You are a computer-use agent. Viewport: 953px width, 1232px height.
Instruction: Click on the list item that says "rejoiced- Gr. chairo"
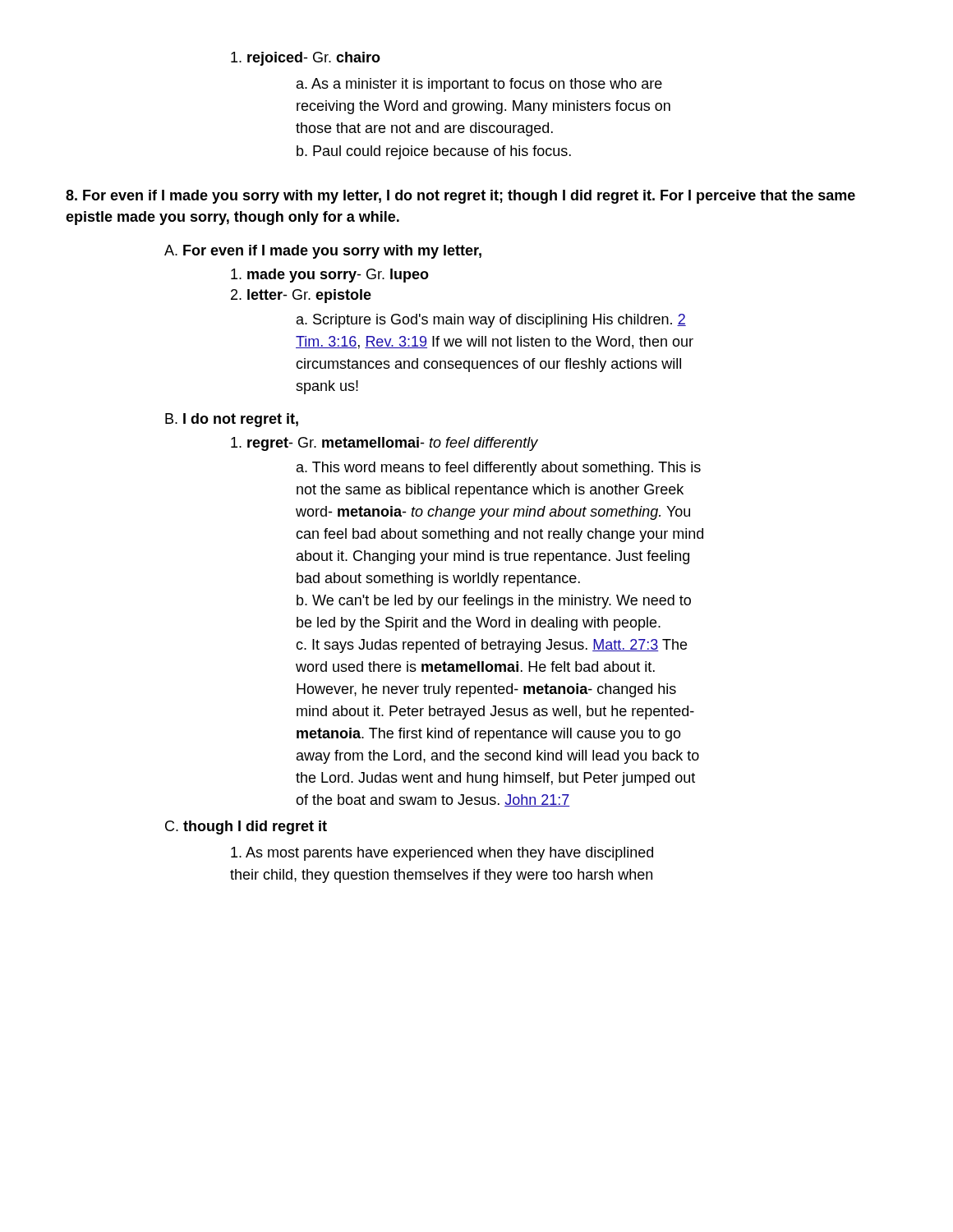305,57
